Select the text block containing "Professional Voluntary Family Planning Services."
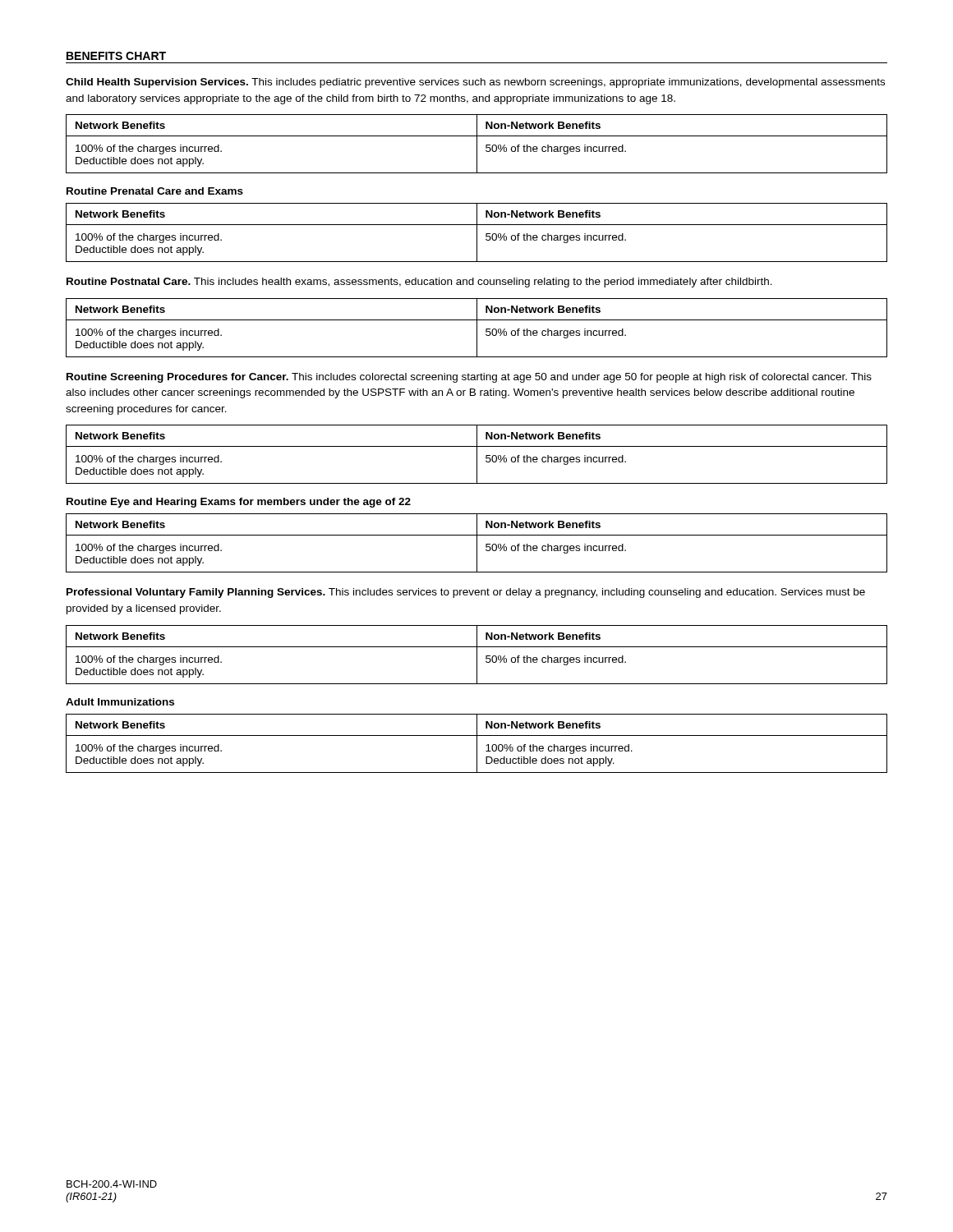953x1232 pixels. click(466, 600)
